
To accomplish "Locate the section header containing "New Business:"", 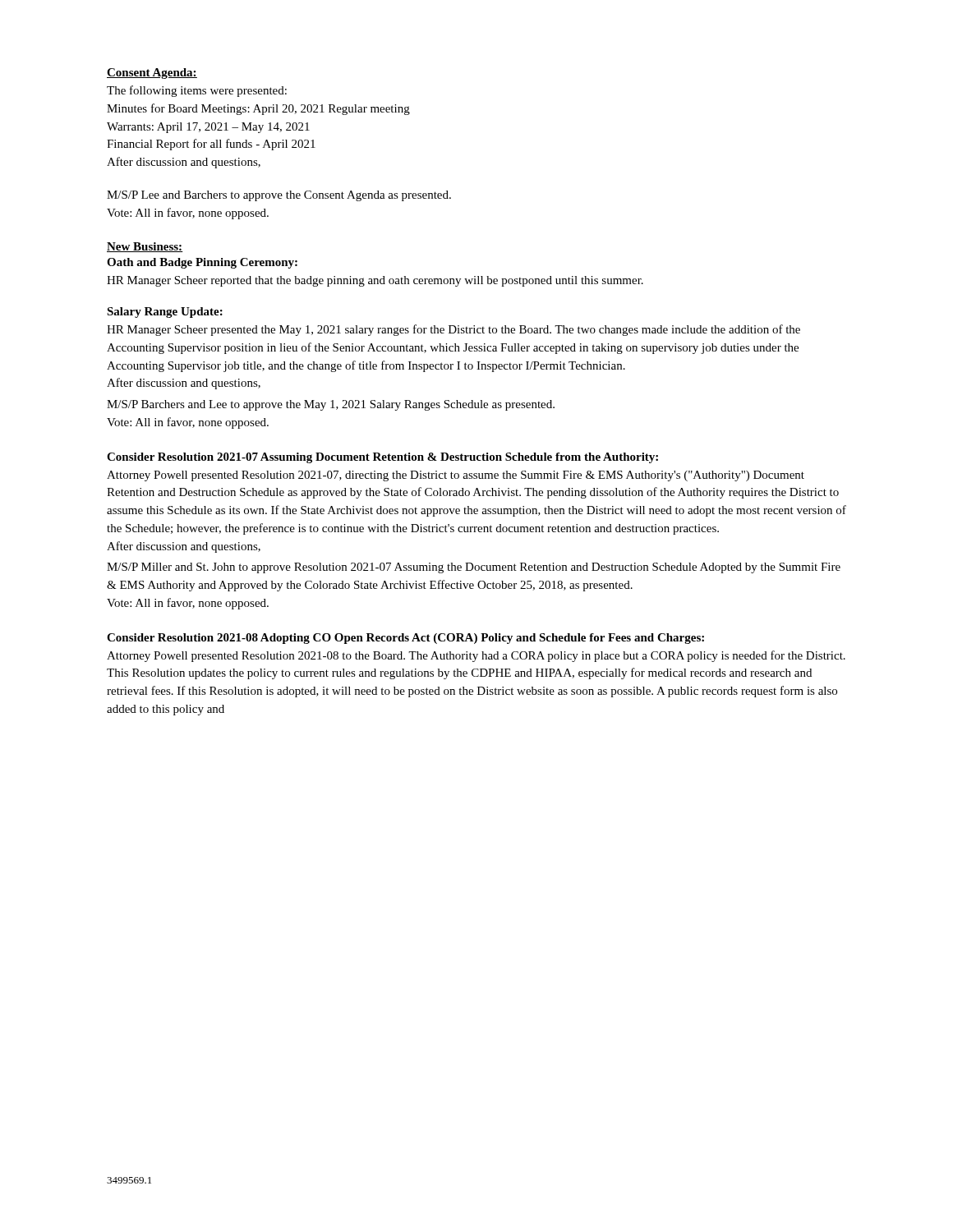I will tap(145, 247).
